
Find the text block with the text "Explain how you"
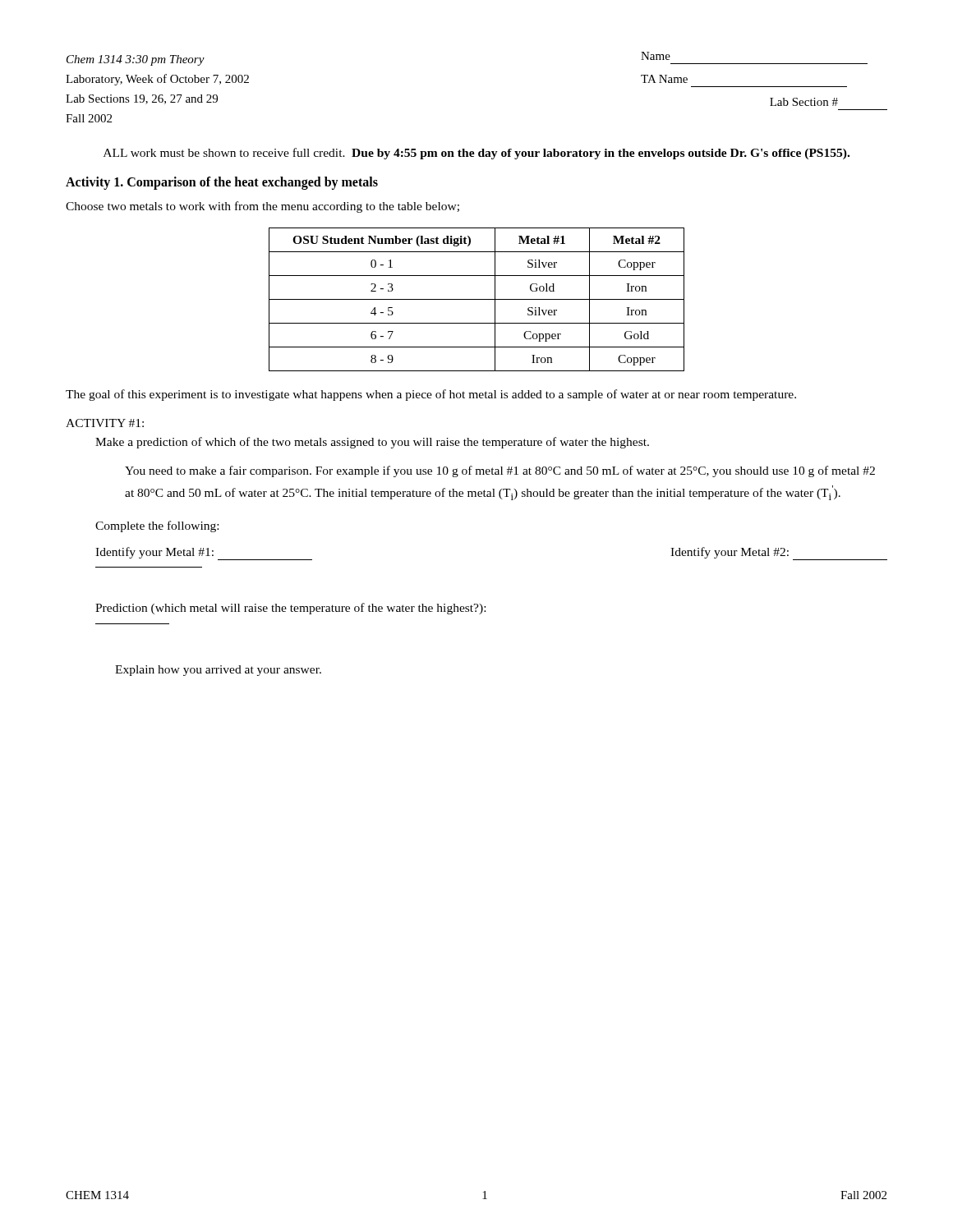point(218,669)
